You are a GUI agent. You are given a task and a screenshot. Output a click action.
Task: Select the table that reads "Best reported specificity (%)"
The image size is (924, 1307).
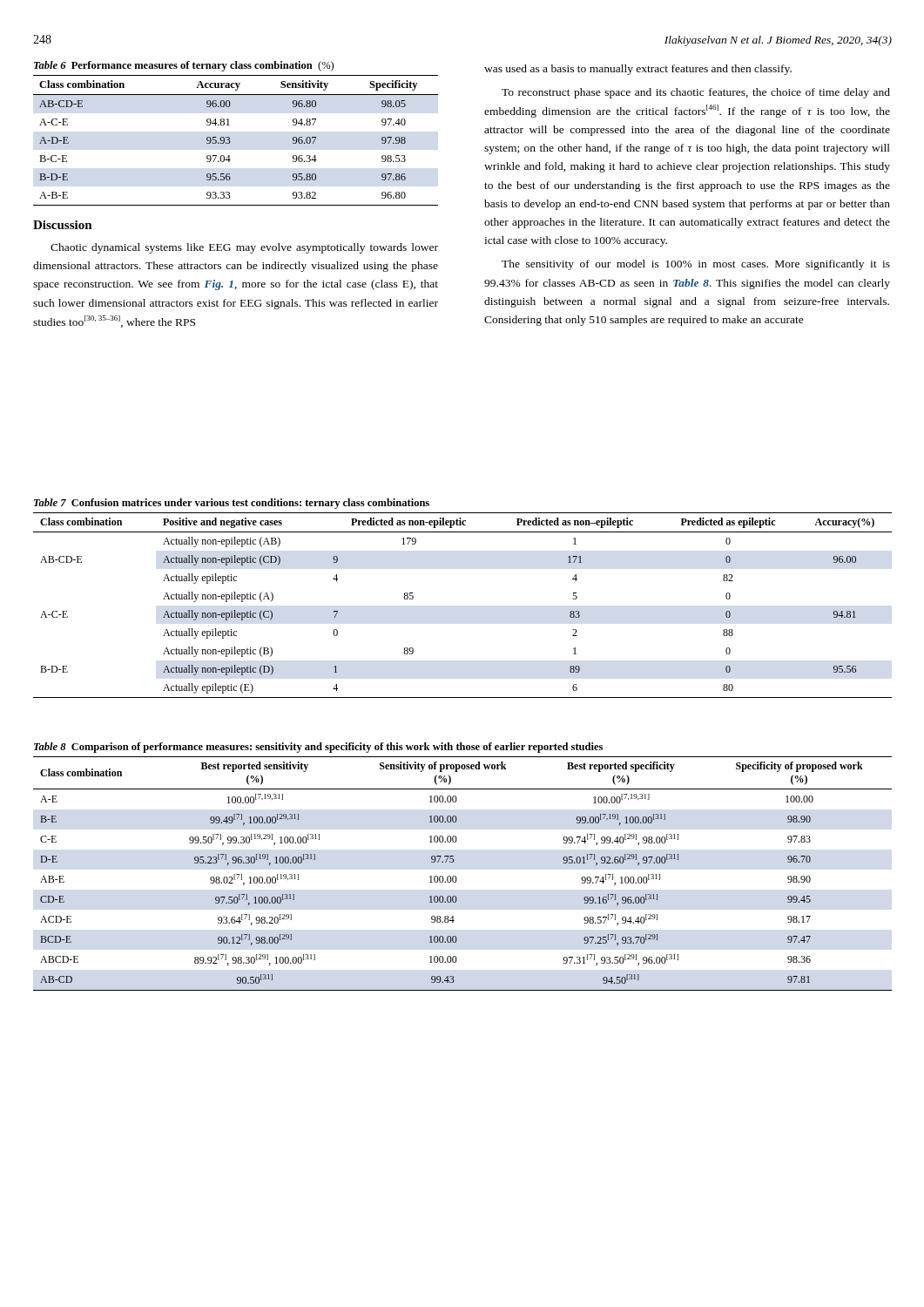point(462,866)
